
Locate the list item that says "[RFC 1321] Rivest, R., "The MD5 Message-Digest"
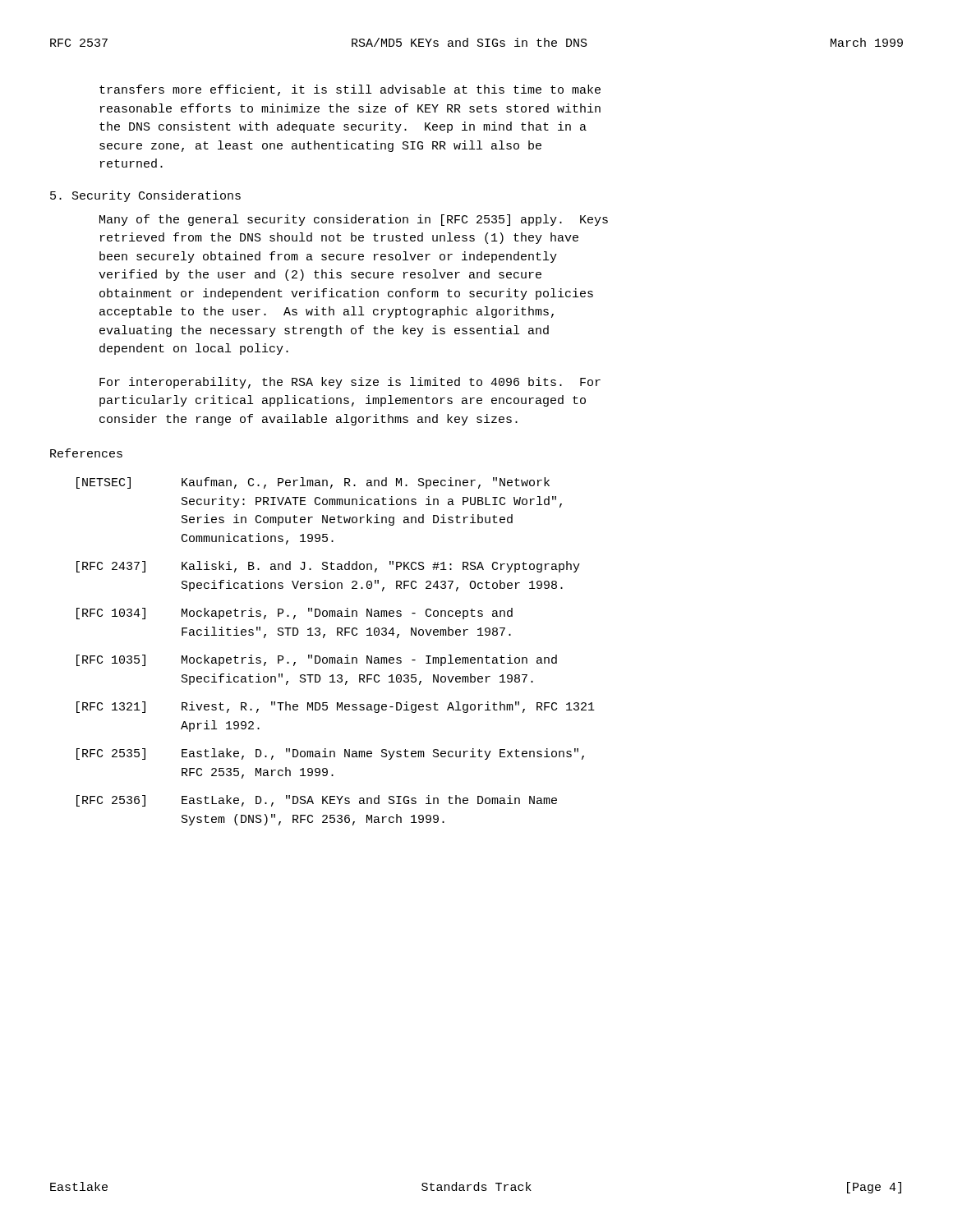476,717
